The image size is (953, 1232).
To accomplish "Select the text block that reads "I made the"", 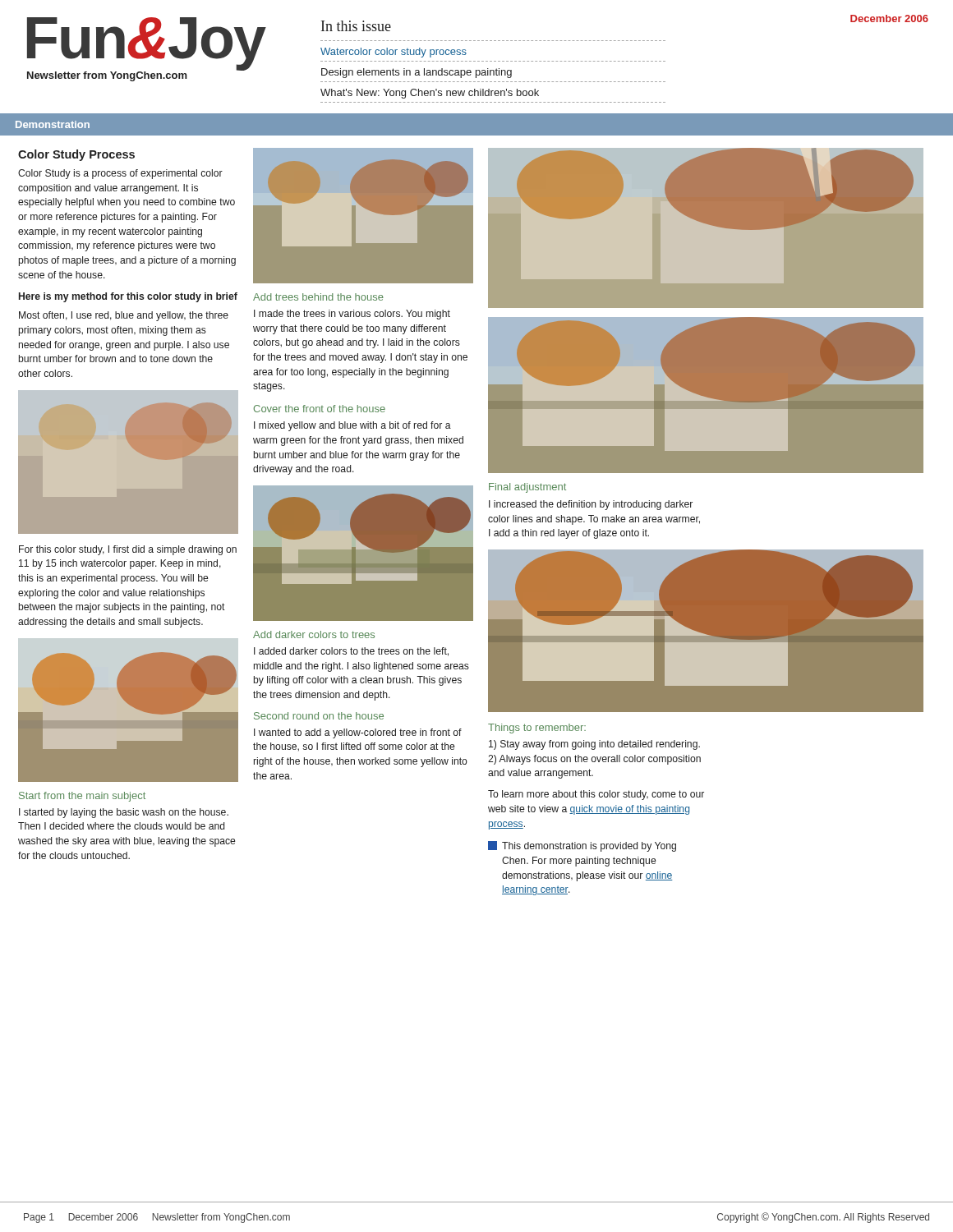I will (360, 350).
